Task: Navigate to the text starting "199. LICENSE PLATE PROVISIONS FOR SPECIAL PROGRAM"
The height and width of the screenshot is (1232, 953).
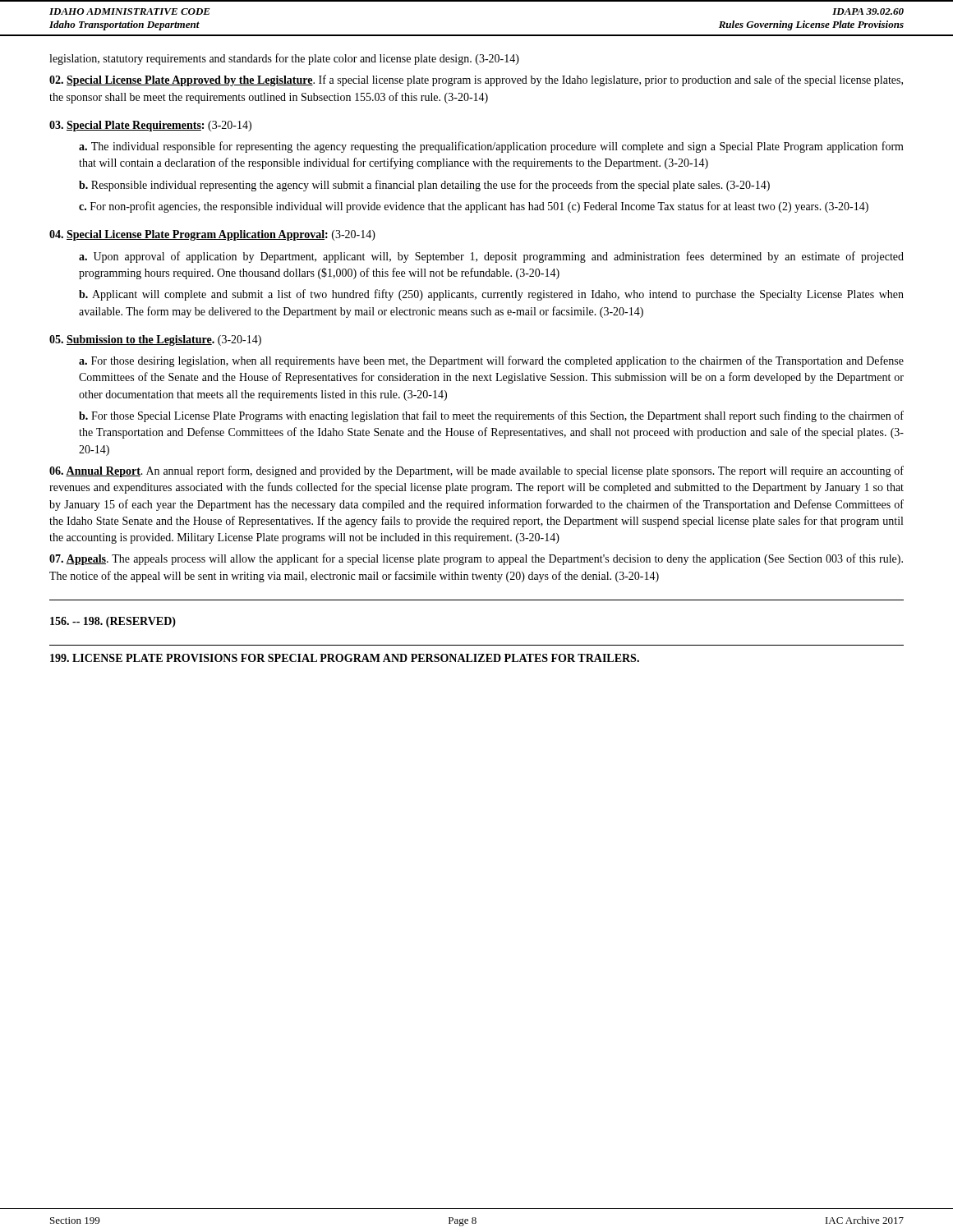Action: coord(476,659)
